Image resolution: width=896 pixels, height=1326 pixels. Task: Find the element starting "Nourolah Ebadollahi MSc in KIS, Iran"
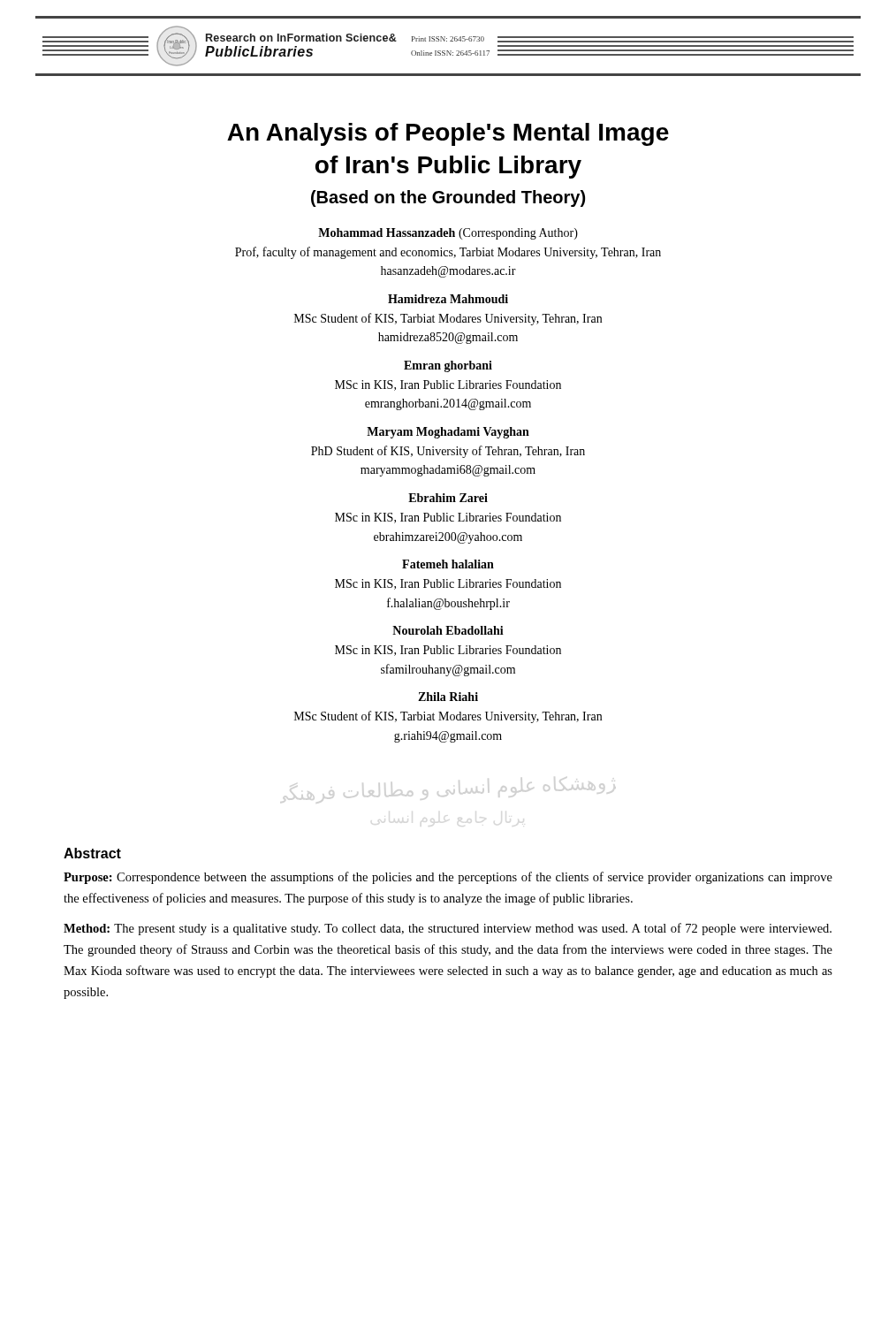(x=448, y=650)
